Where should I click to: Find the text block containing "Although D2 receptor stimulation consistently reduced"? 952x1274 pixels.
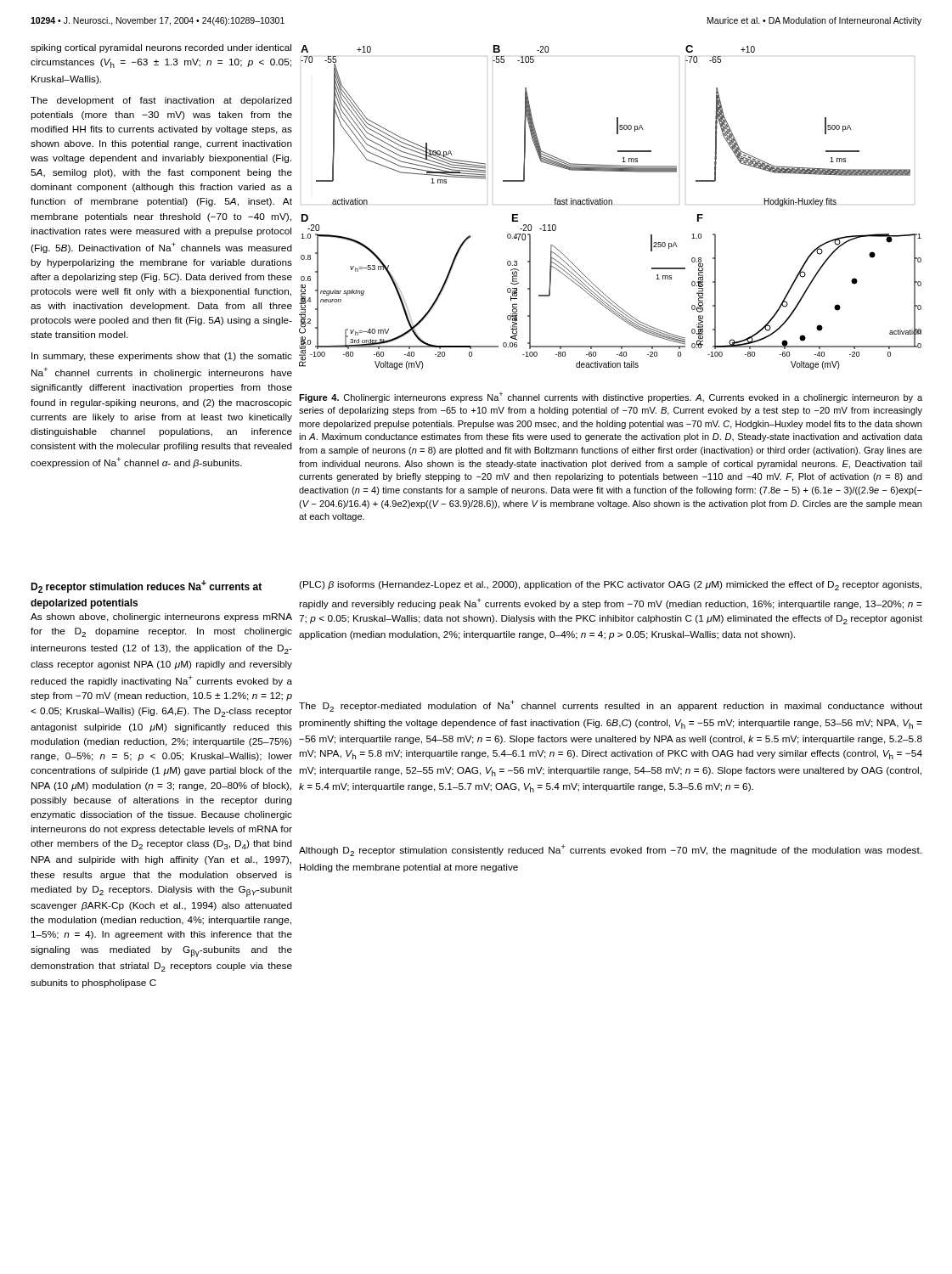[x=611, y=857]
